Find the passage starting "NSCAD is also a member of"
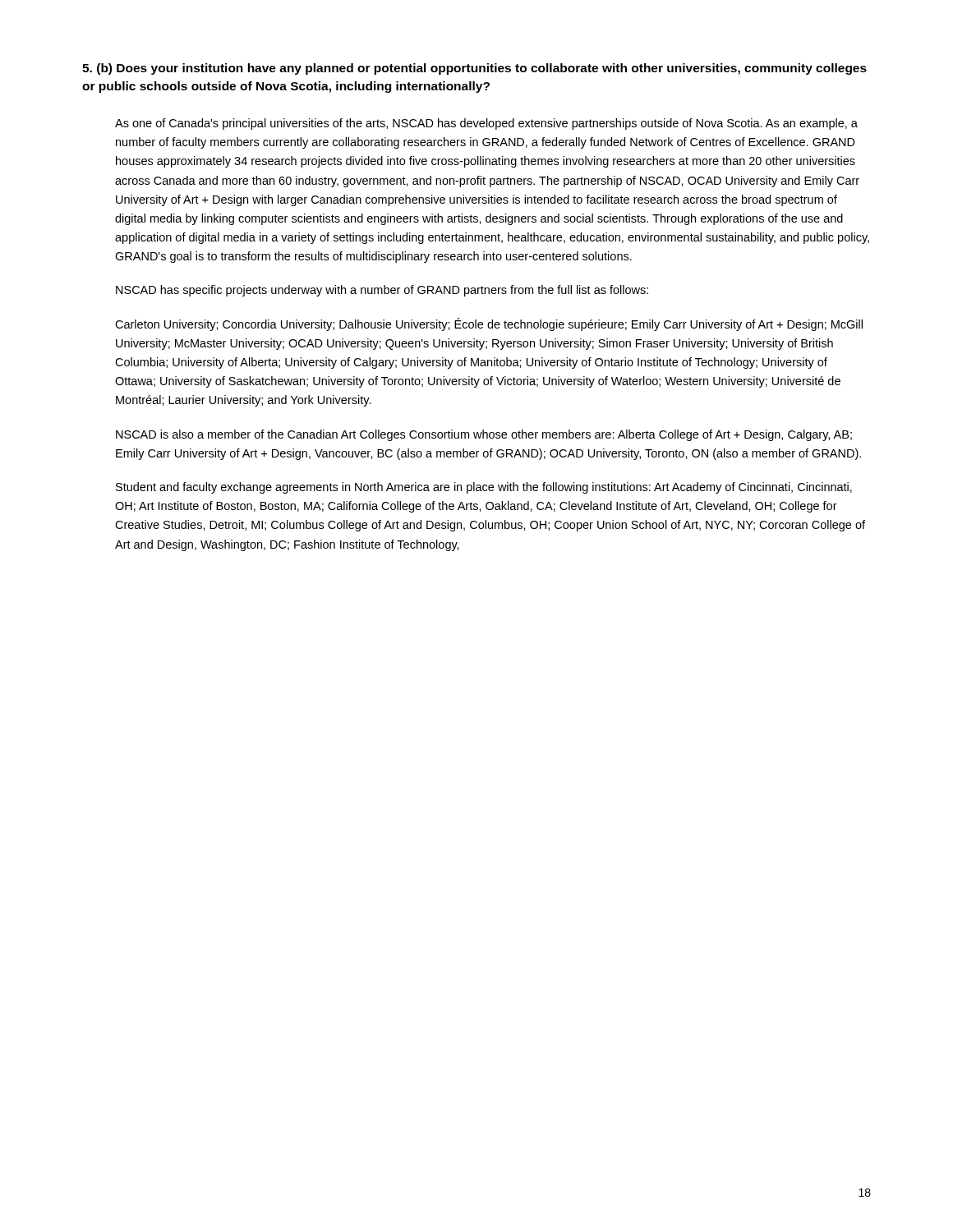 tap(489, 444)
